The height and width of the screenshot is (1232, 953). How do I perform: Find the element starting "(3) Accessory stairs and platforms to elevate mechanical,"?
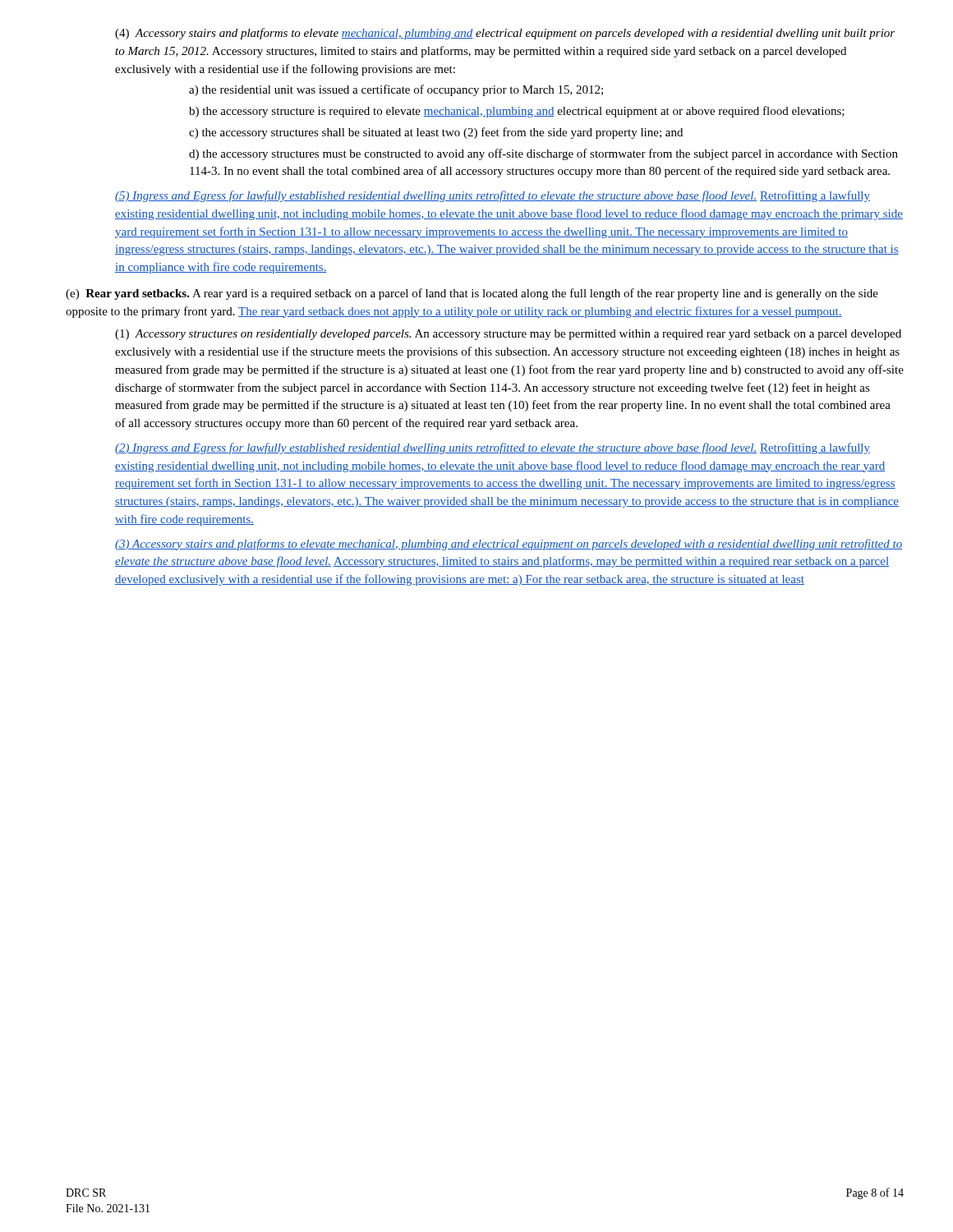coord(509,562)
